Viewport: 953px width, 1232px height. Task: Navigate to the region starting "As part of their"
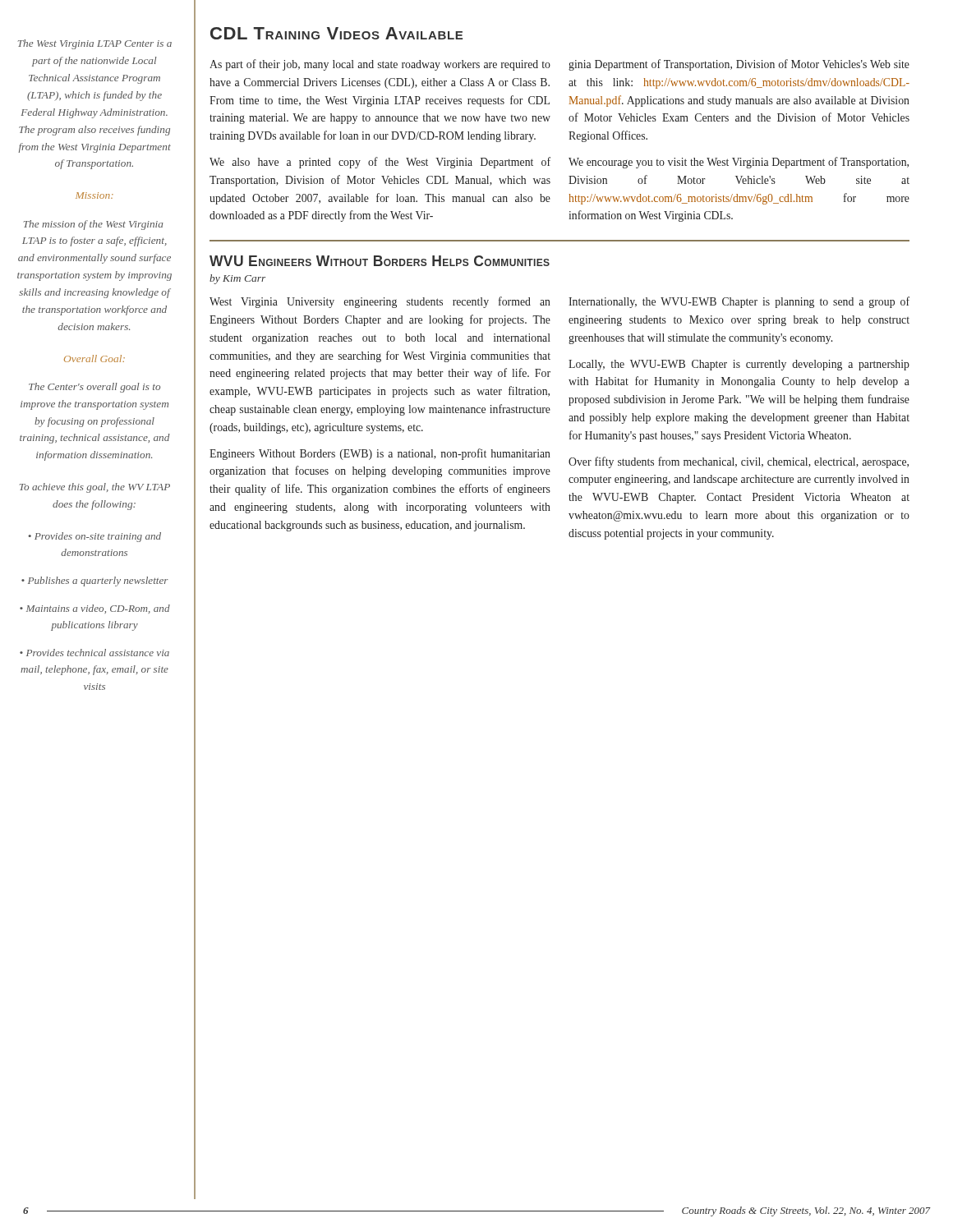[380, 141]
